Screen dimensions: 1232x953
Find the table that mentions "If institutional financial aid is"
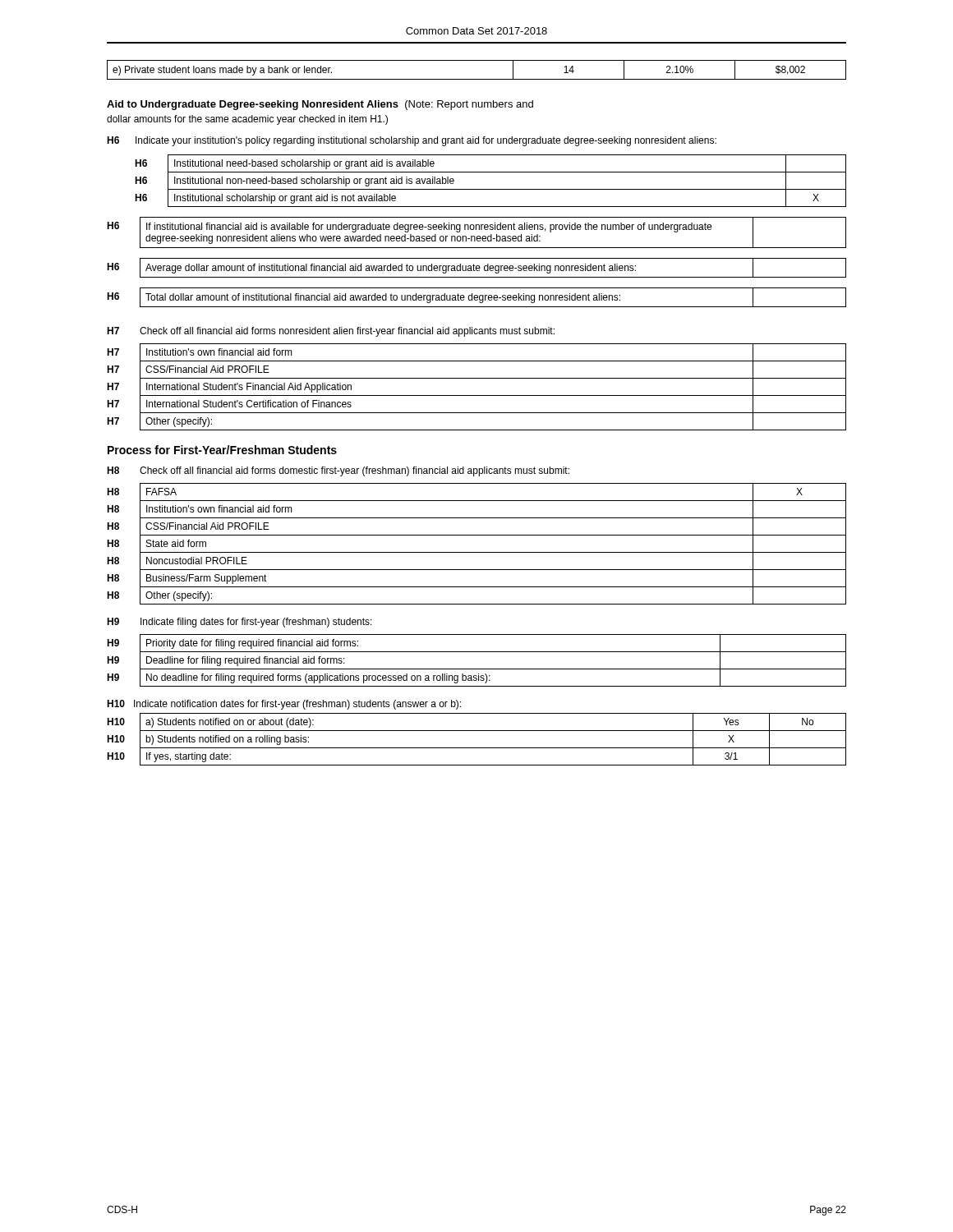pos(476,232)
